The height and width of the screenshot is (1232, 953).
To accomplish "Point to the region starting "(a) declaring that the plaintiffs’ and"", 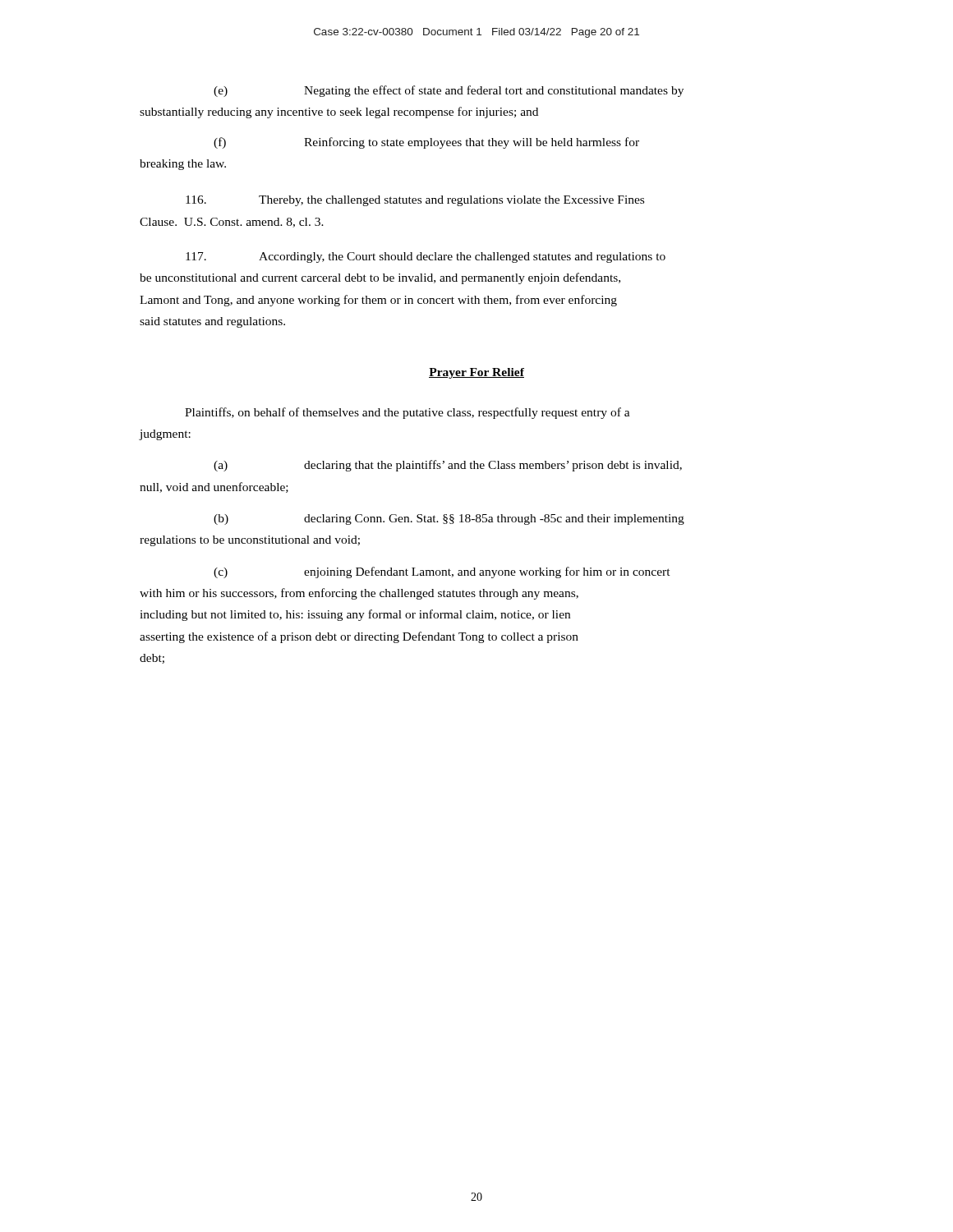I will (476, 476).
